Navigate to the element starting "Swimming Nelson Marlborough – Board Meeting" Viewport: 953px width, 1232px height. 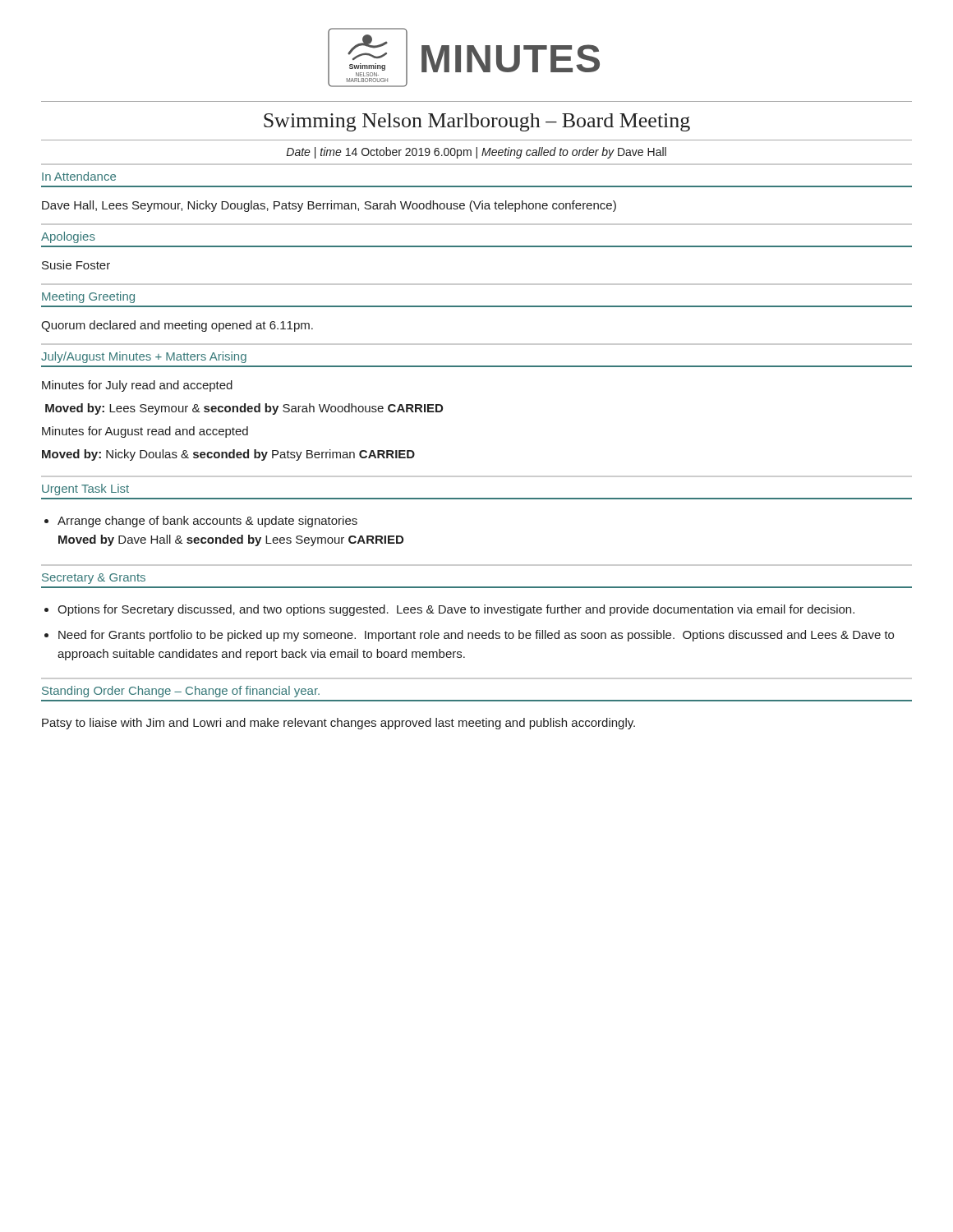point(476,120)
